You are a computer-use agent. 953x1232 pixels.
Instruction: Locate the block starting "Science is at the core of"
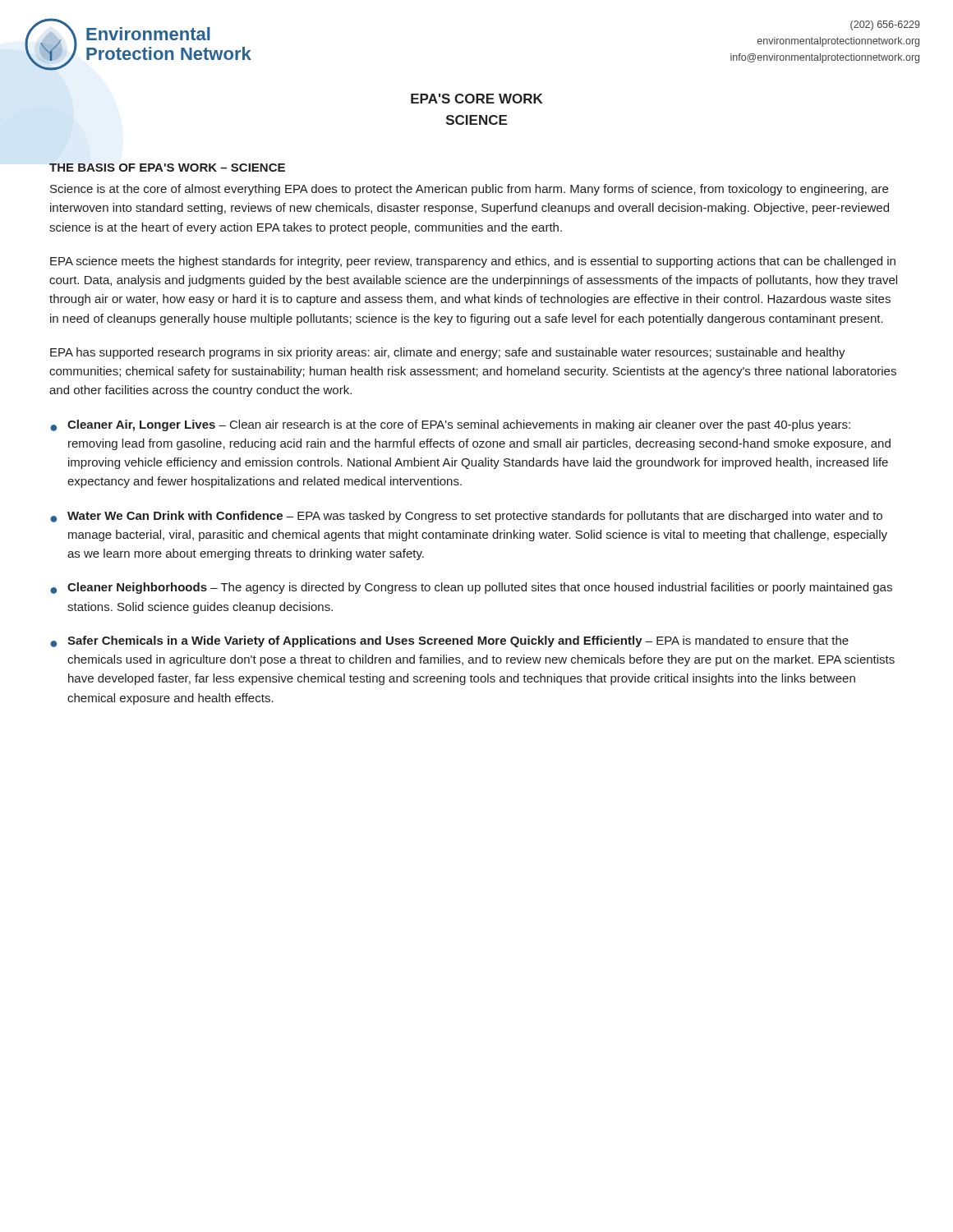click(470, 208)
